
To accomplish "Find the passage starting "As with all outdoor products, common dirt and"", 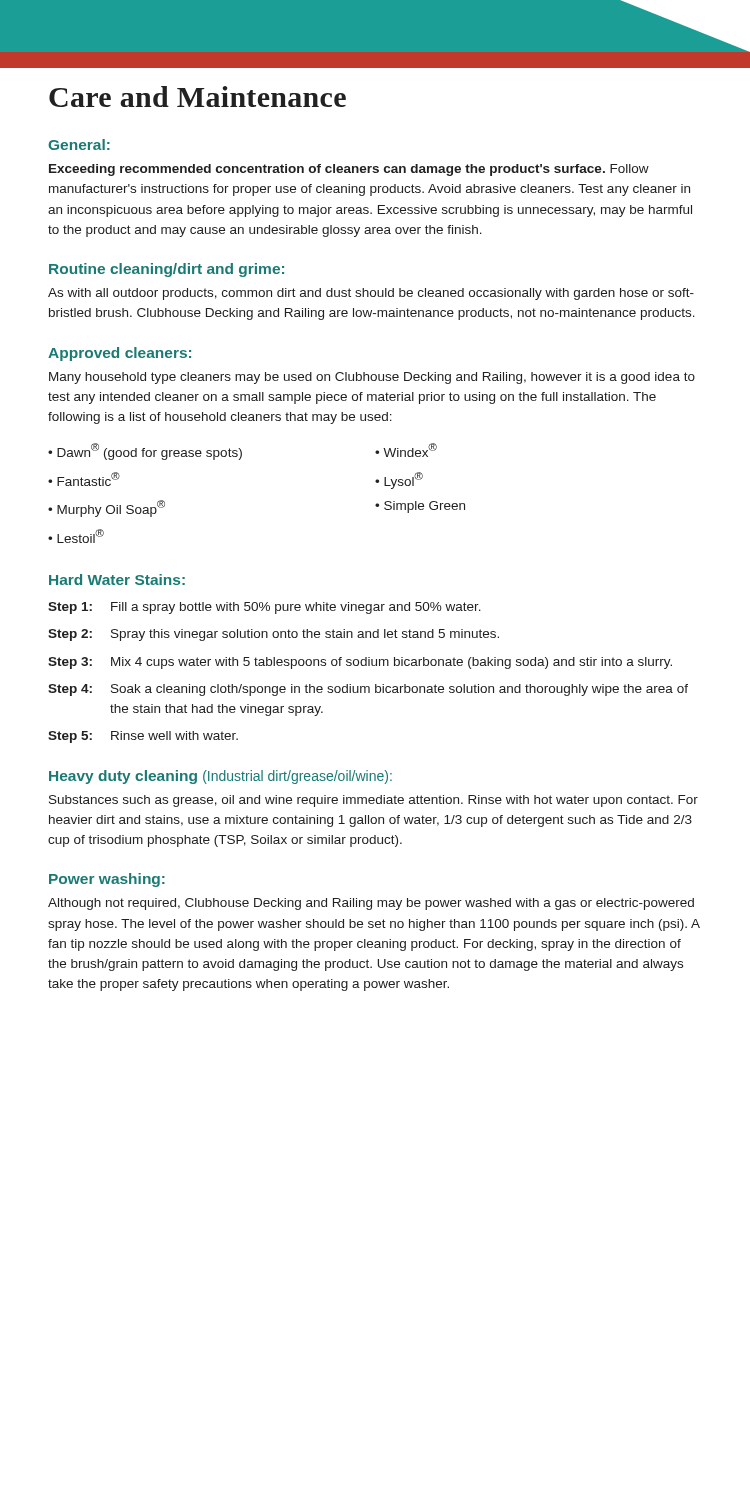I will [x=372, y=303].
